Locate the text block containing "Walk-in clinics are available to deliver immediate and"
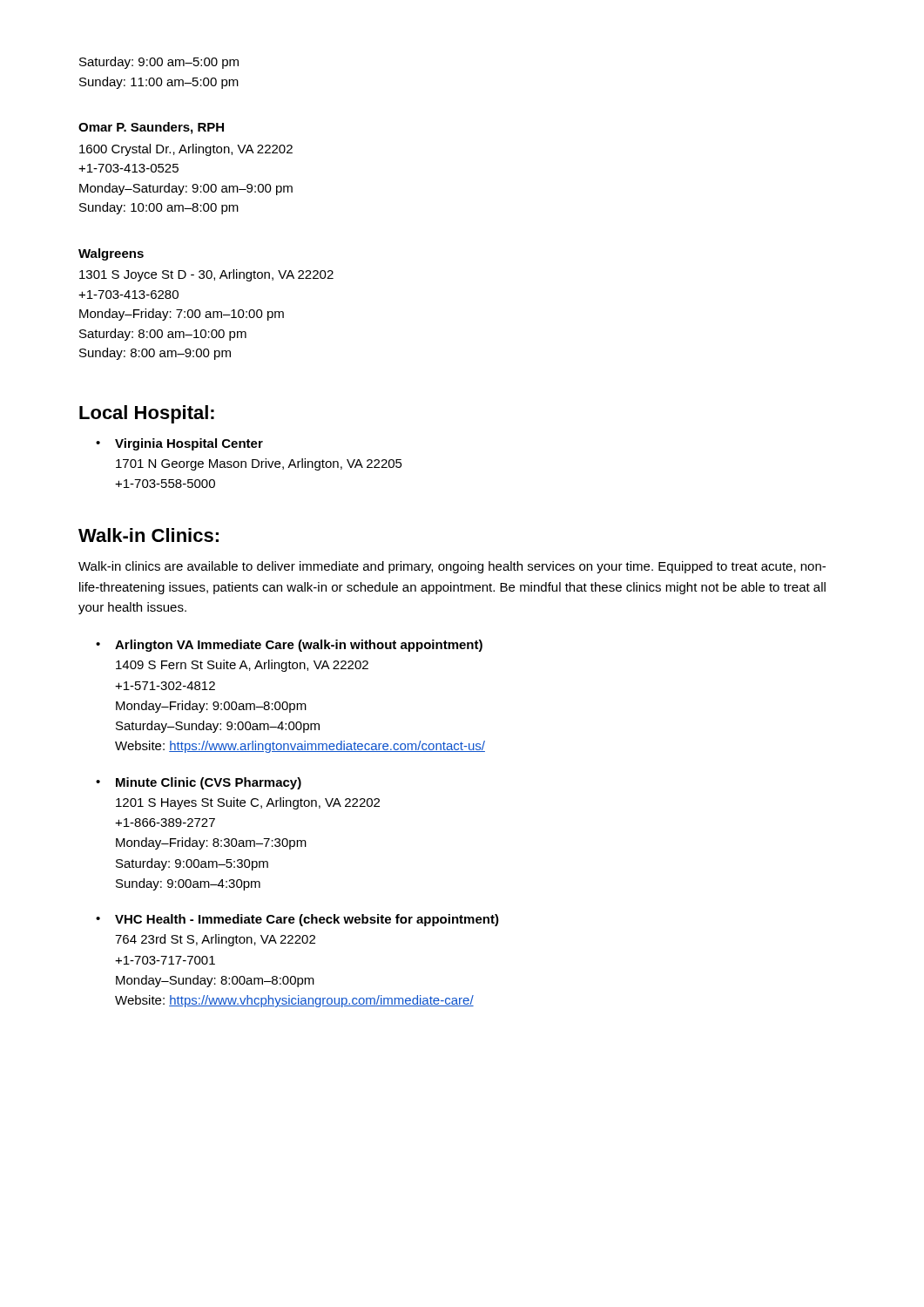Screen dimensions: 1307x924 coord(452,586)
